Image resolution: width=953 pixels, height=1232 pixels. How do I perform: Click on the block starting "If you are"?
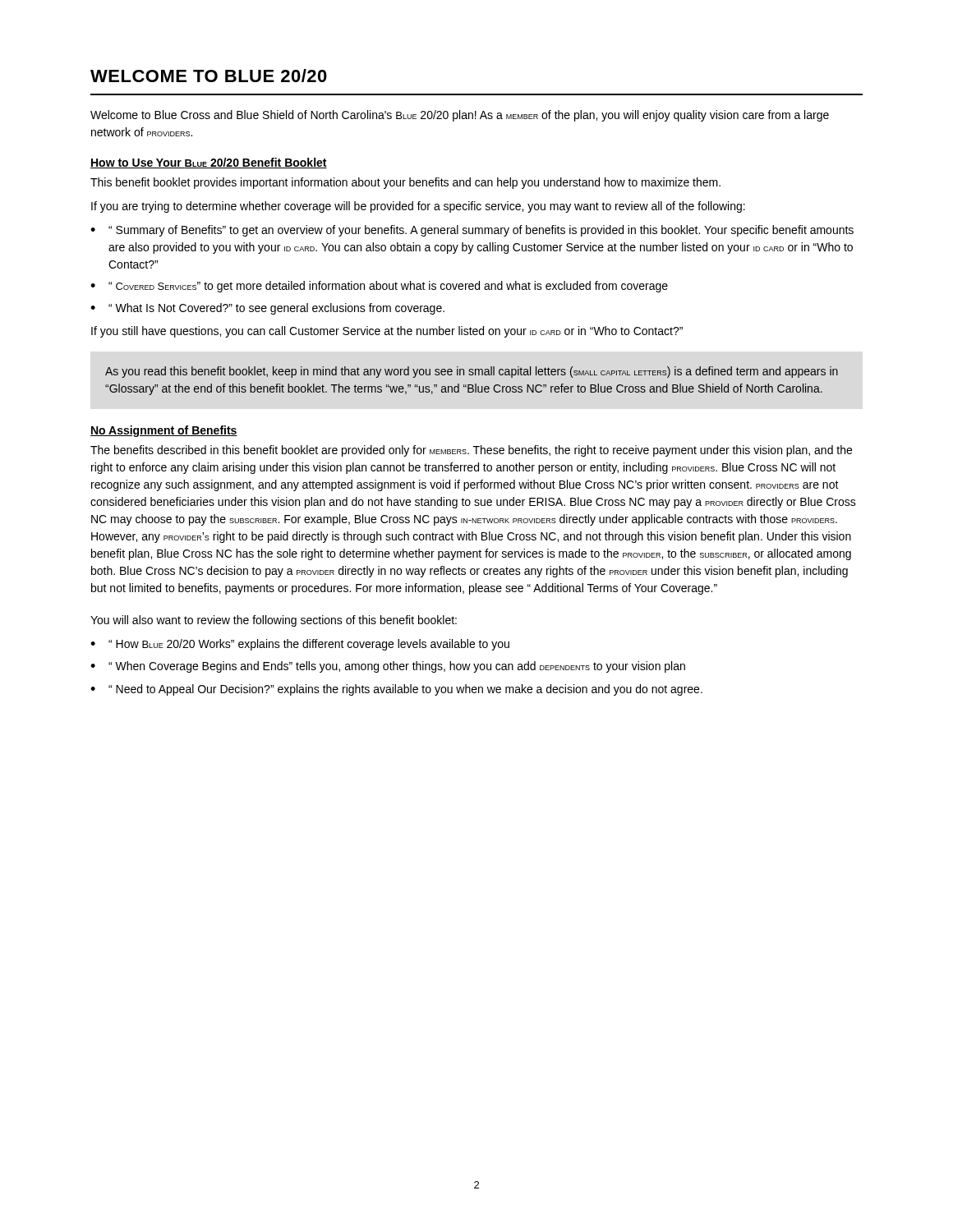[x=418, y=206]
